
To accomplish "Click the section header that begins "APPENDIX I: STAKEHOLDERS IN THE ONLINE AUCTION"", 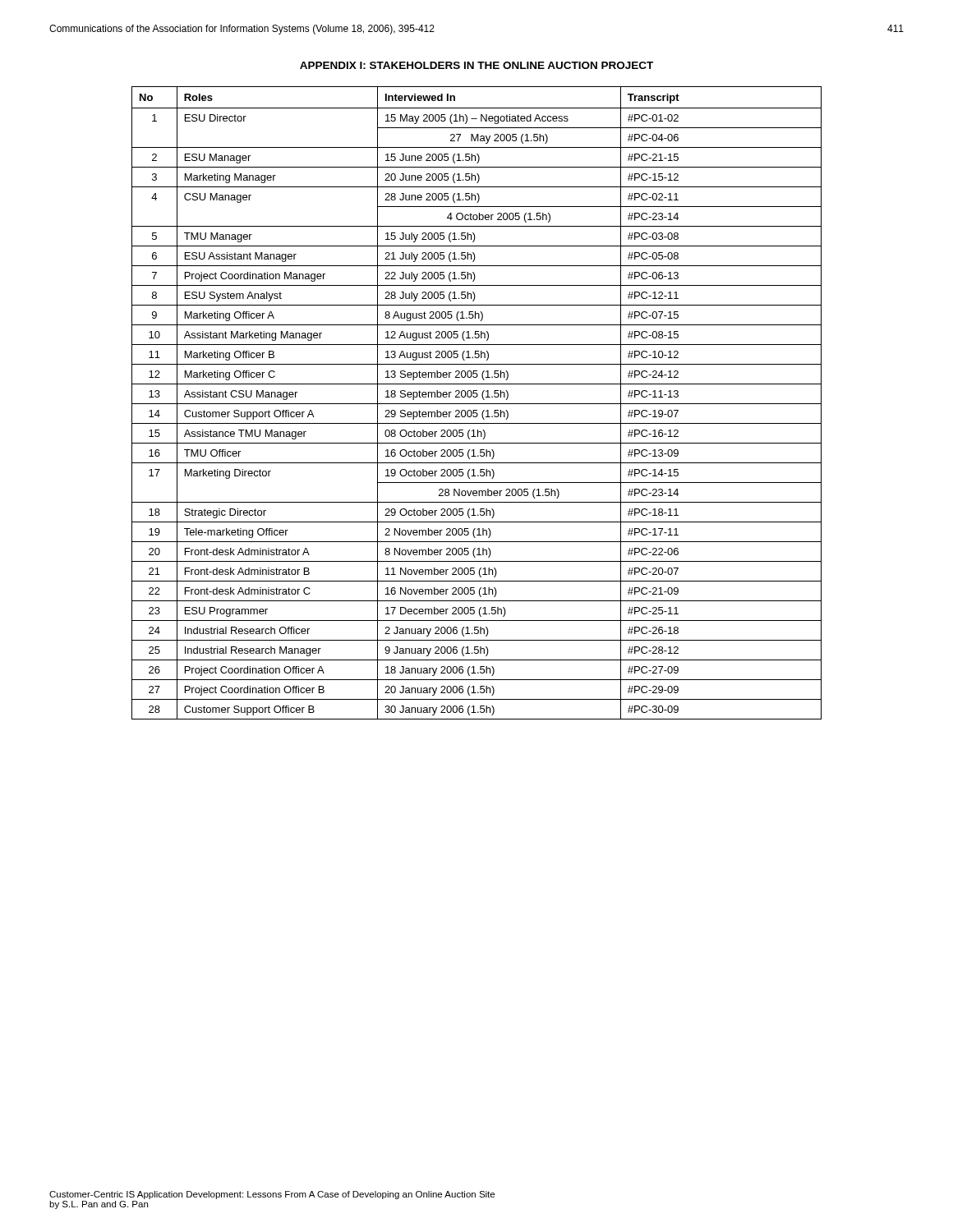I will coord(476,65).
